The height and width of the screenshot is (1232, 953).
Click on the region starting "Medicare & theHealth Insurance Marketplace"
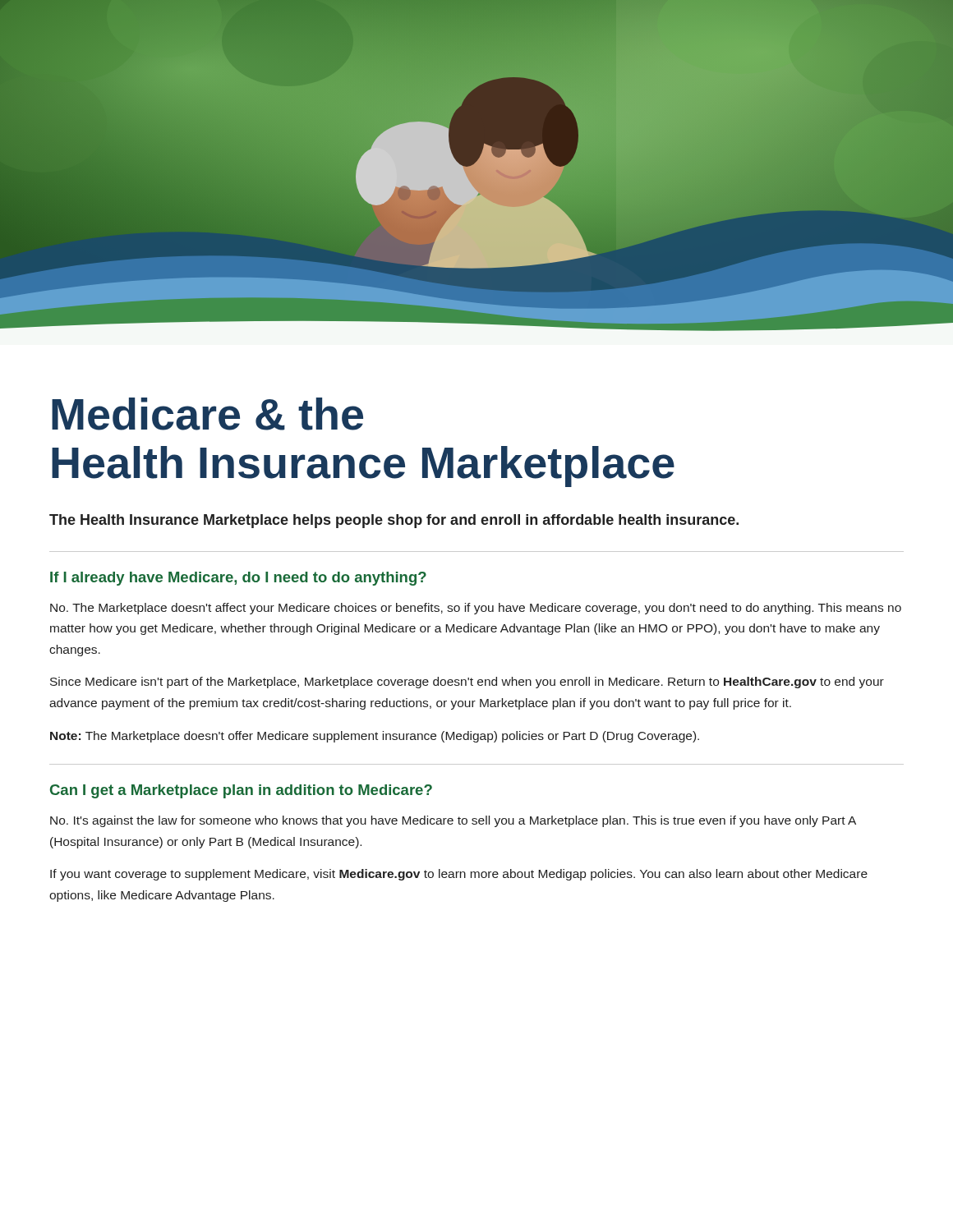coord(362,439)
